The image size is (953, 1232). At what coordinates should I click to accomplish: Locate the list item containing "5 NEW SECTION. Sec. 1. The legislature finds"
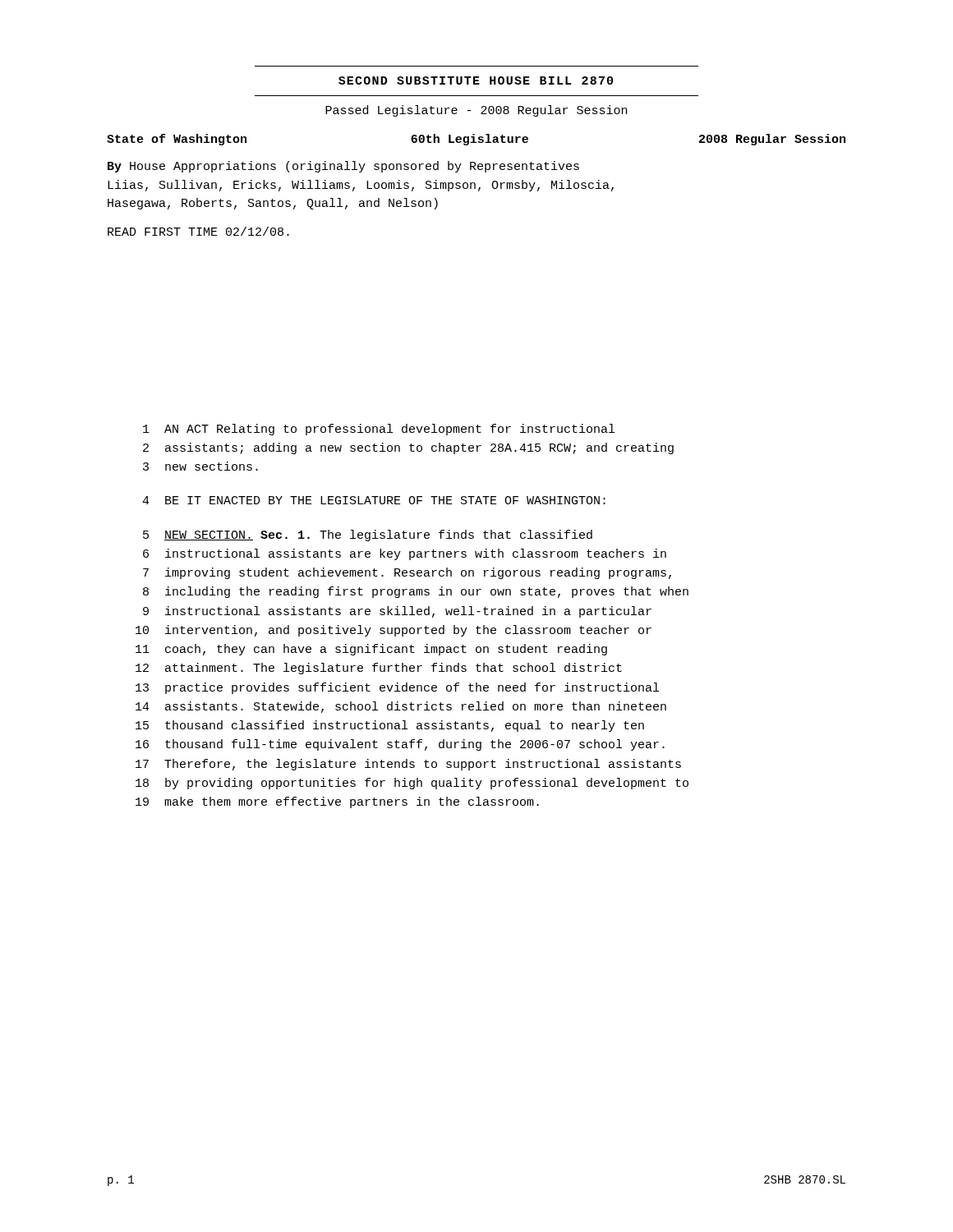[x=476, y=536]
